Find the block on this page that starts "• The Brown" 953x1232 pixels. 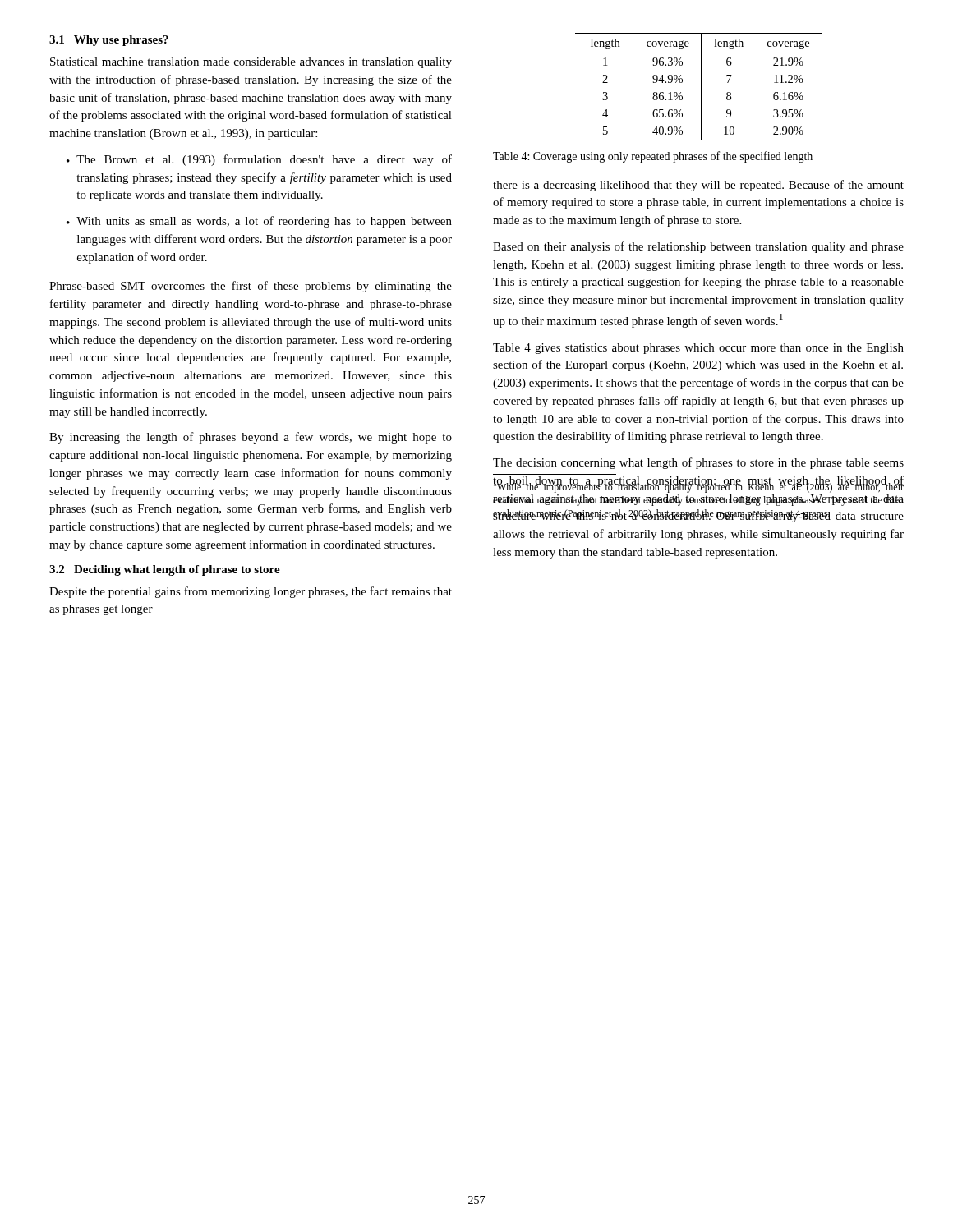[x=259, y=178]
